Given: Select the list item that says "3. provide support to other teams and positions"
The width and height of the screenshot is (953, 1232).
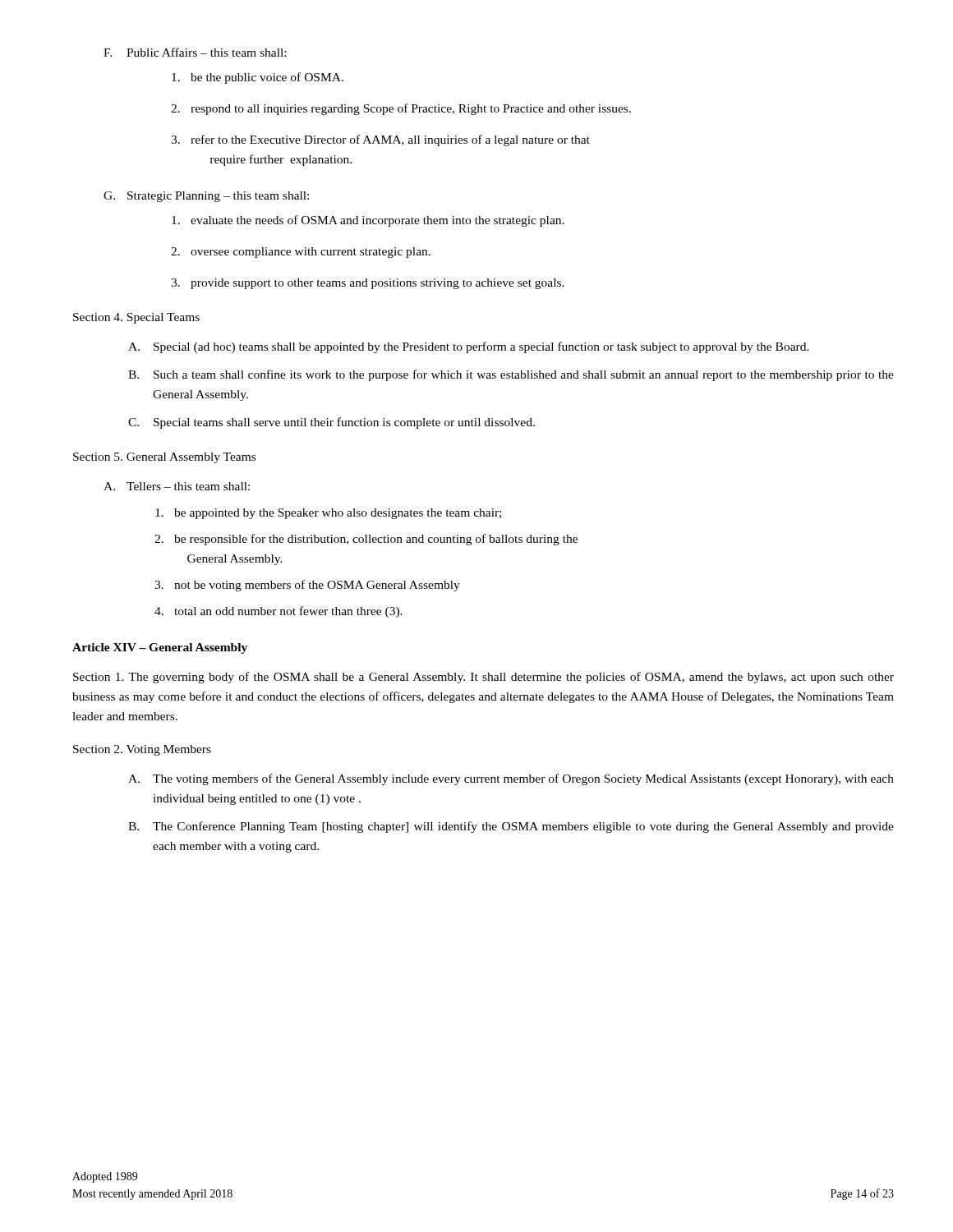Looking at the screenshot, I should (368, 283).
